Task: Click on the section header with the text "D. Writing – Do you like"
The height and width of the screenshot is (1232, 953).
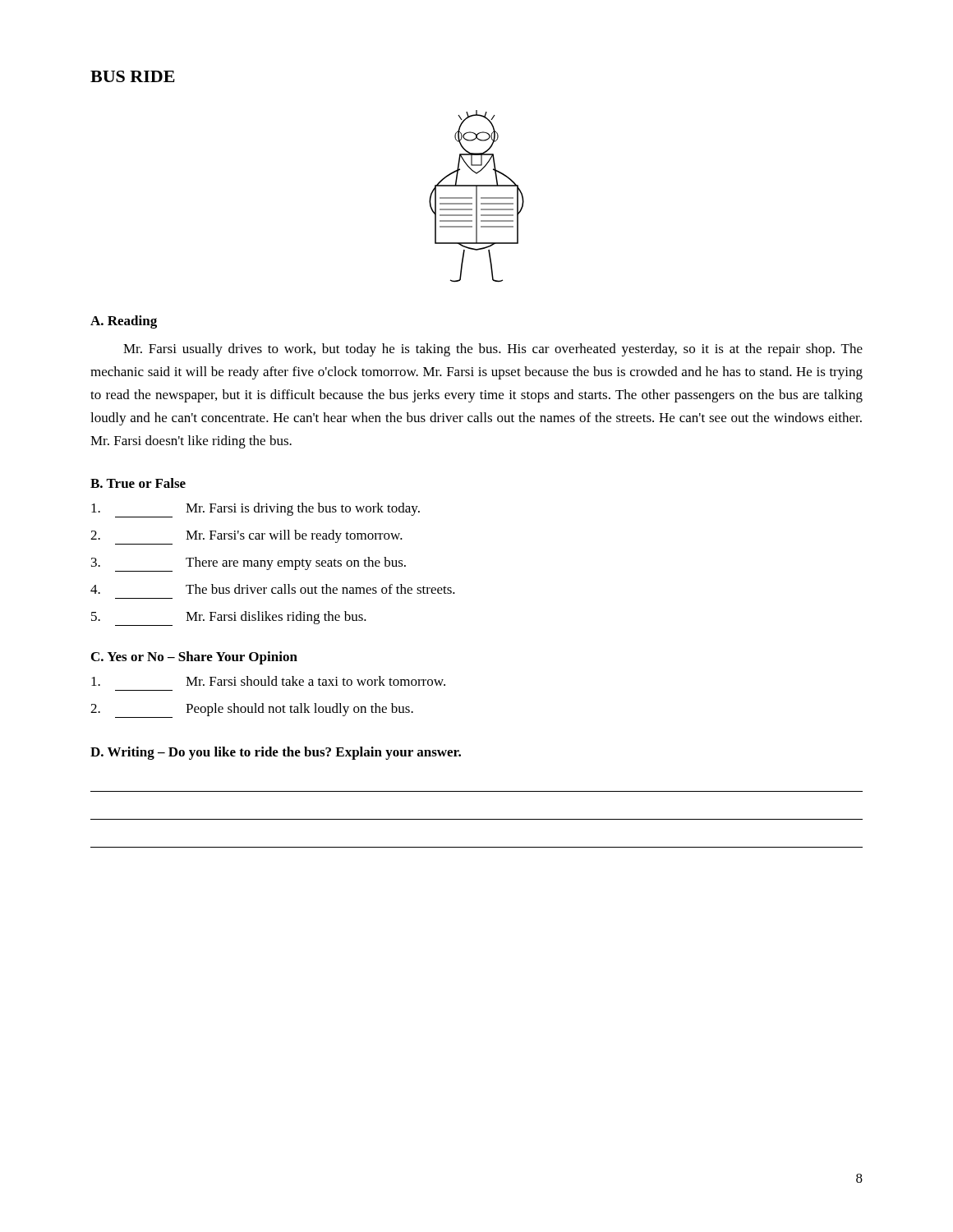Action: point(276,752)
